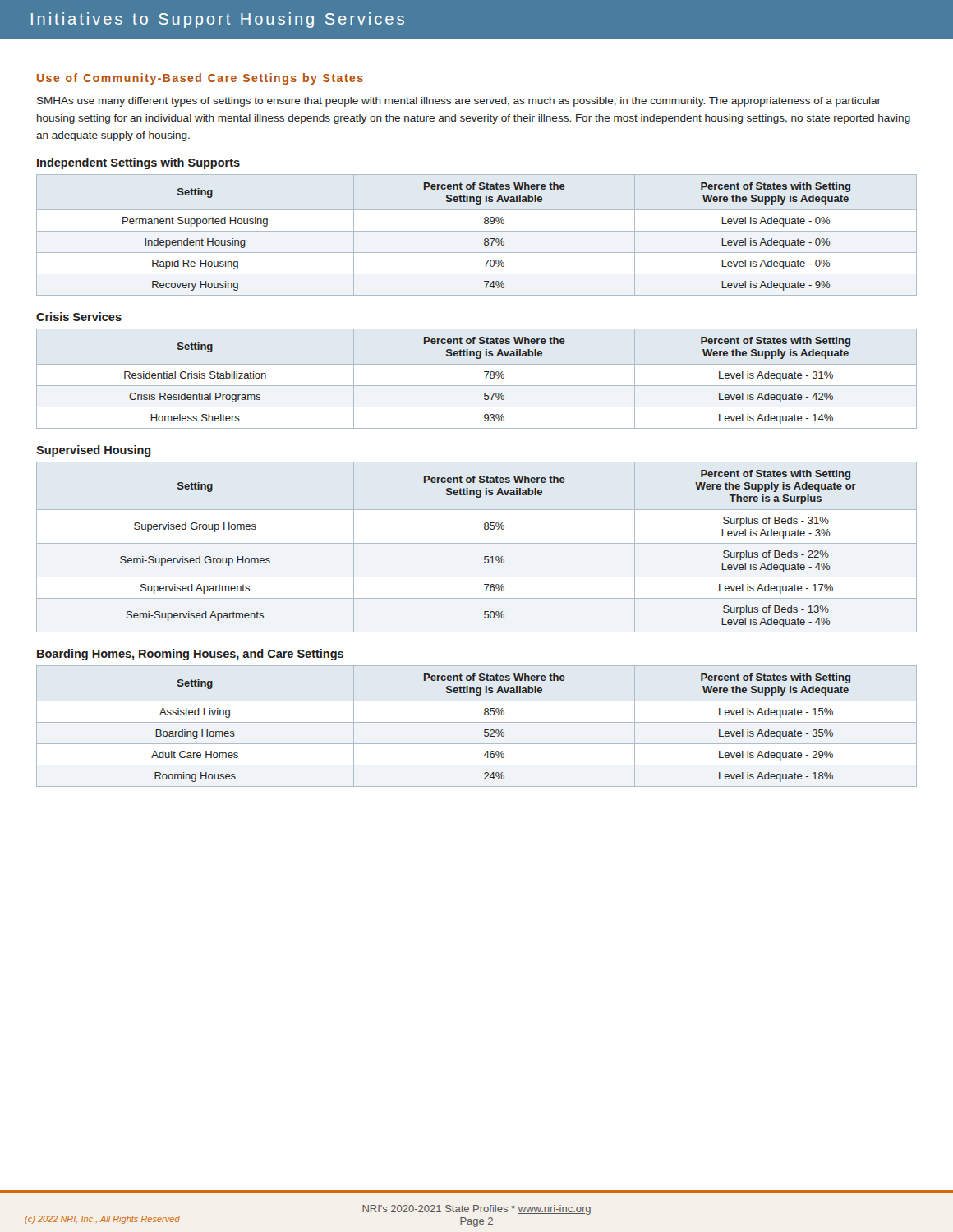Find "Use of Community-Based Care Settings by States" on this page
The width and height of the screenshot is (953, 1232).
200,78
